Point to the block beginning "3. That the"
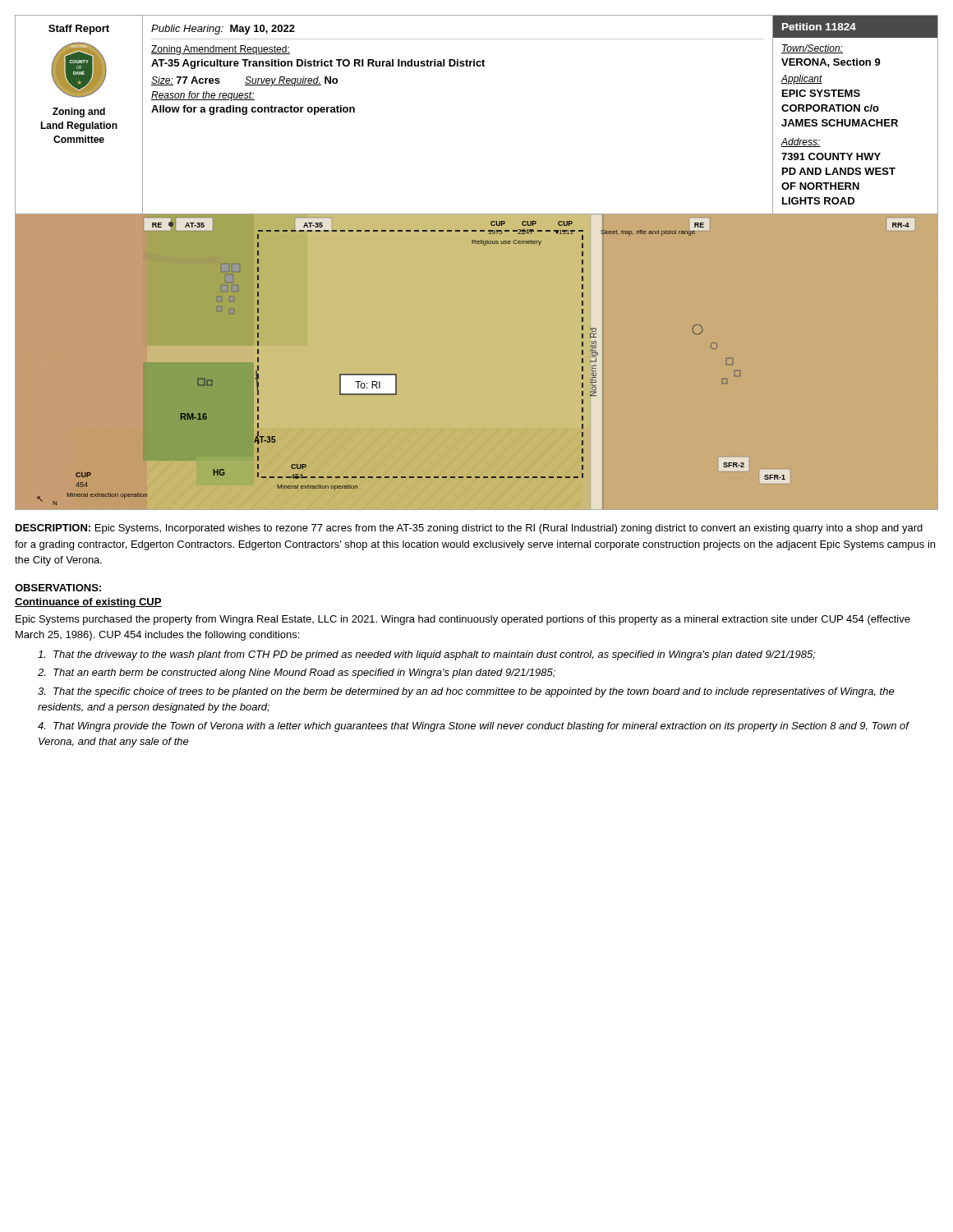This screenshot has width=953, height=1232. [466, 699]
